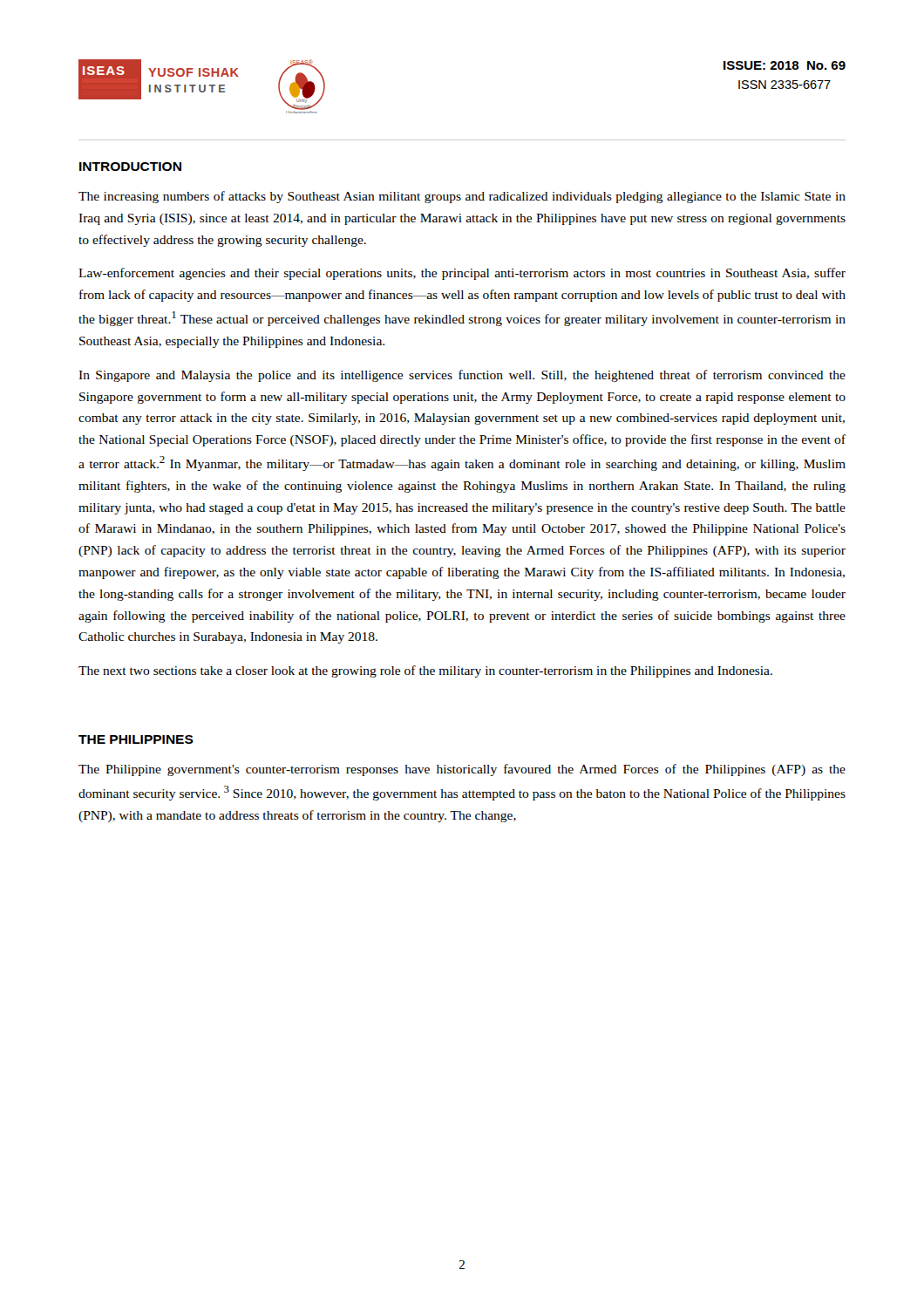The height and width of the screenshot is (1308, 924).
Task: Locate the section header that says "THE PHILIPPINES"
Action: coord(136,739)
